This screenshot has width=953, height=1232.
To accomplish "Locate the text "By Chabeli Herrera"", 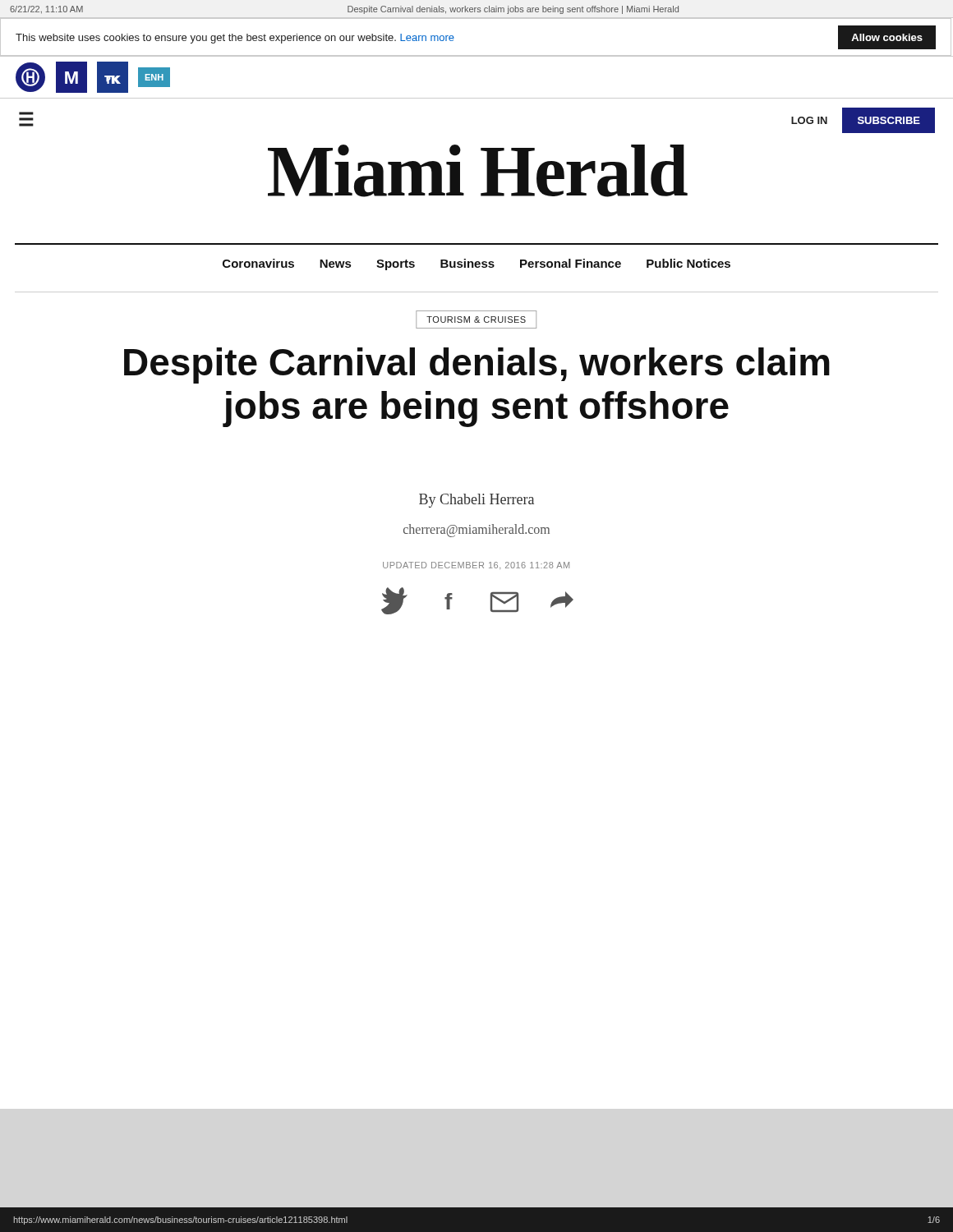I will coord(476,499).
